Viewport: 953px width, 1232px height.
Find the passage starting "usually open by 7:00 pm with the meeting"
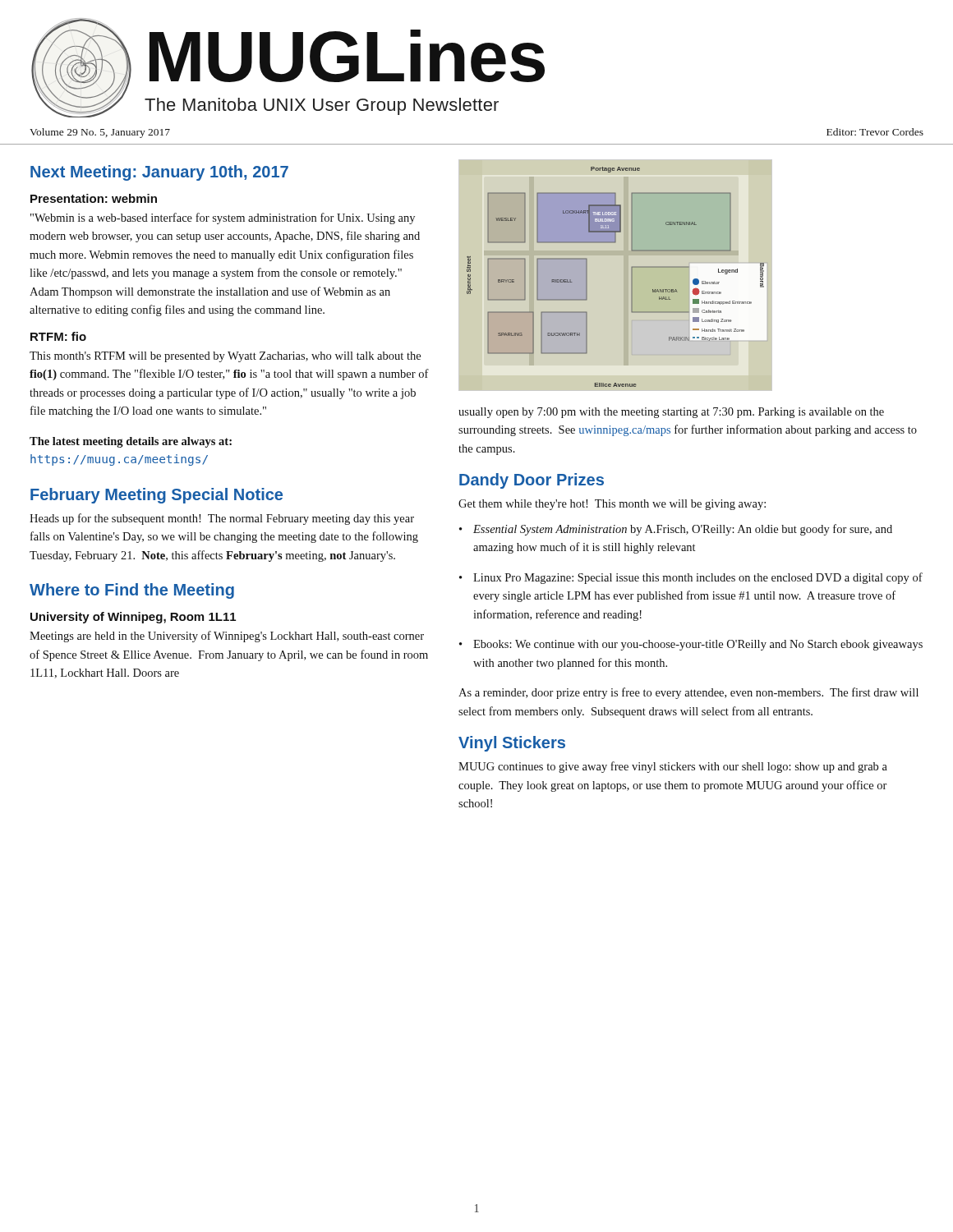pyautogui.click(x=688, y=430)
